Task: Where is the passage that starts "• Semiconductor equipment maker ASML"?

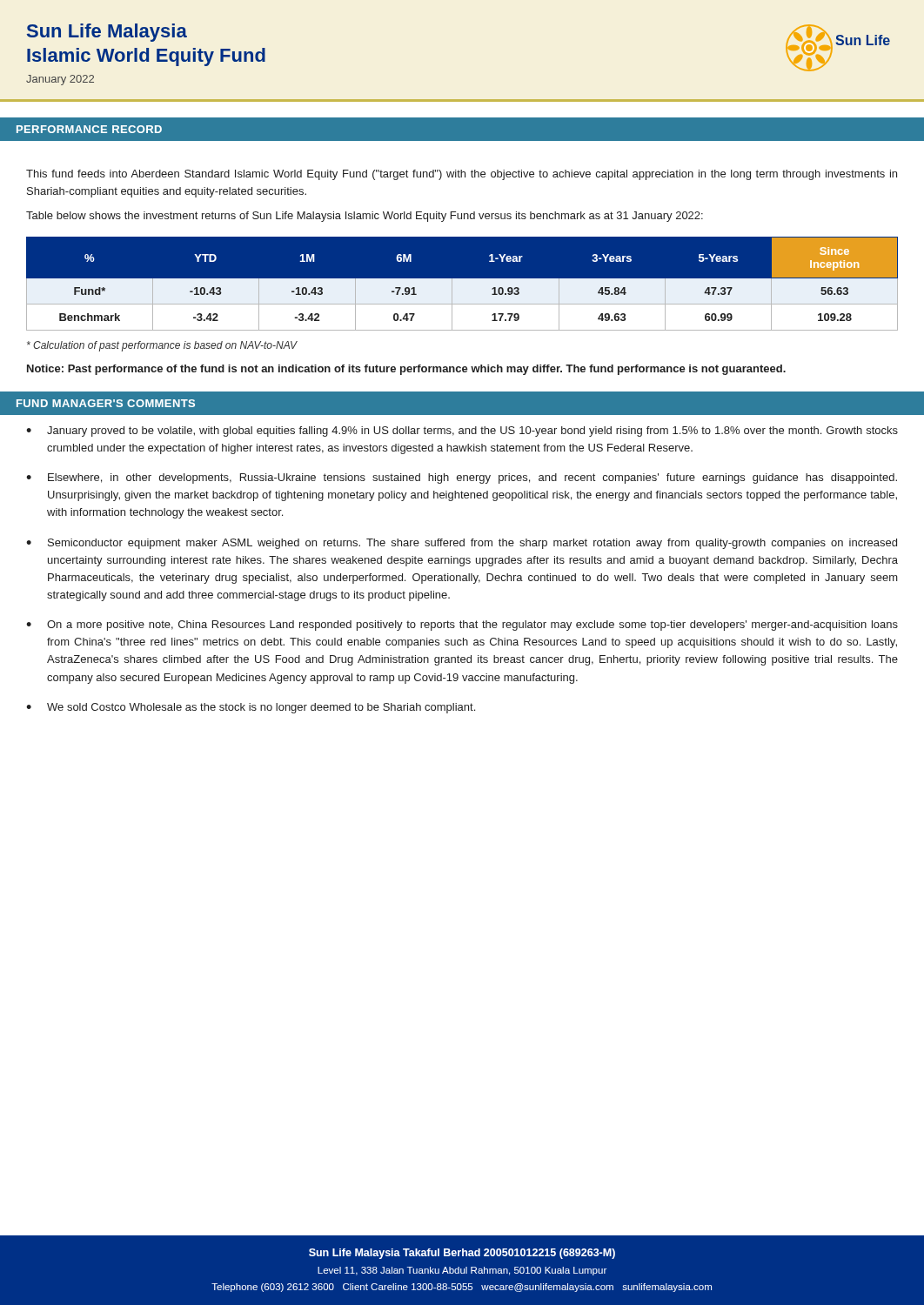Action: [x=462, y=569]
